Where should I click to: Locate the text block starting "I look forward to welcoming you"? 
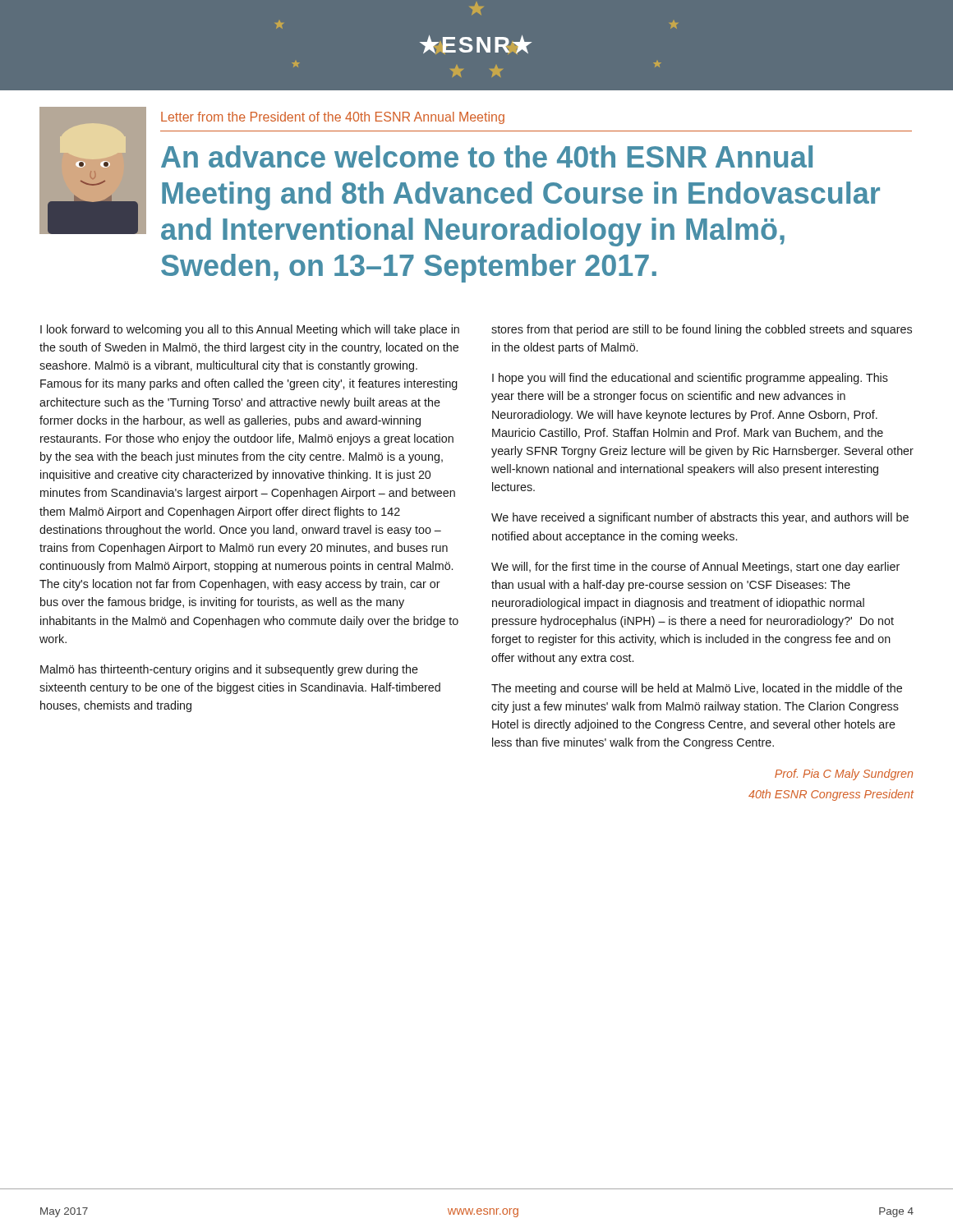coord(251,518)
